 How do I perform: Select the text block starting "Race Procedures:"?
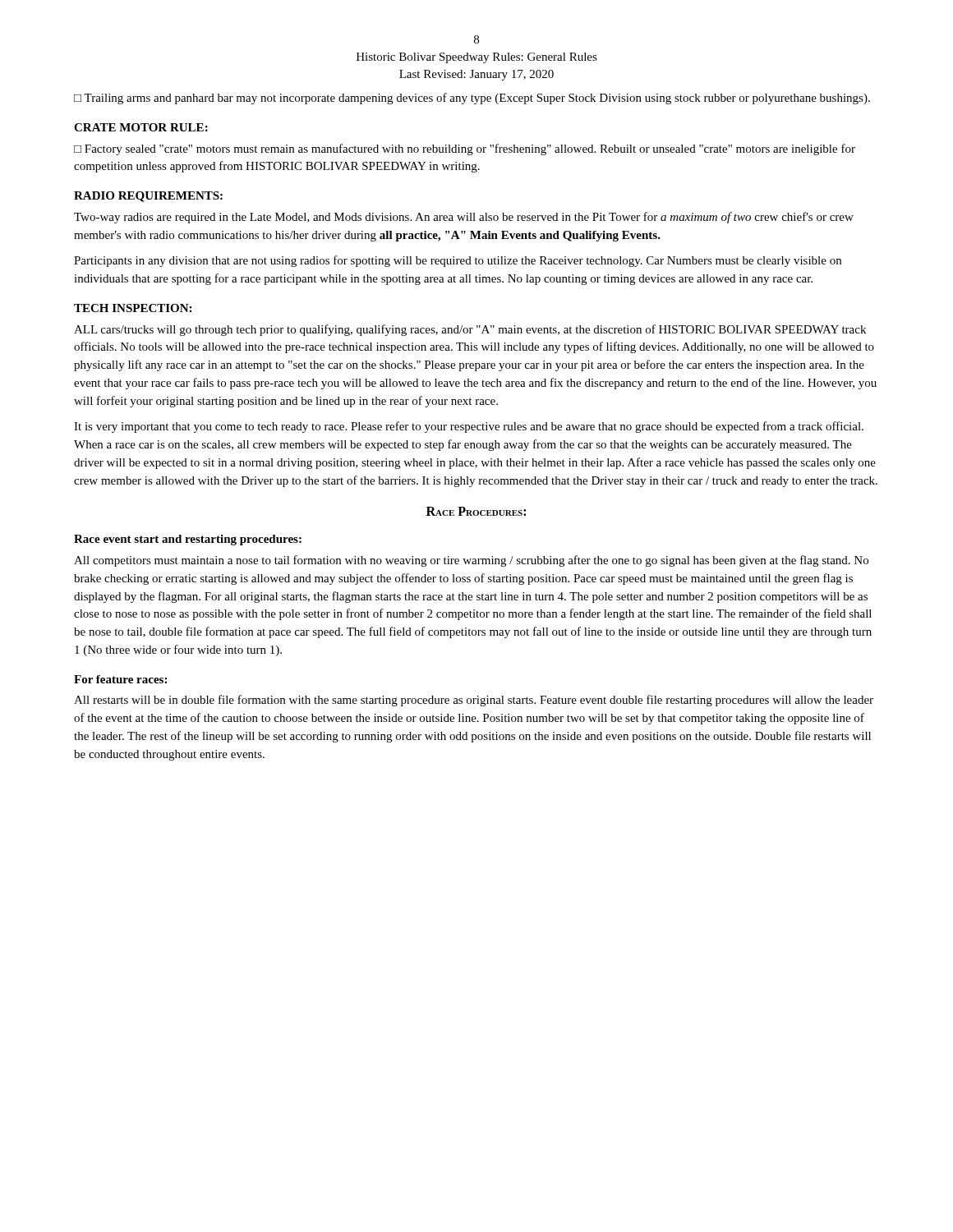click(476, 511)
